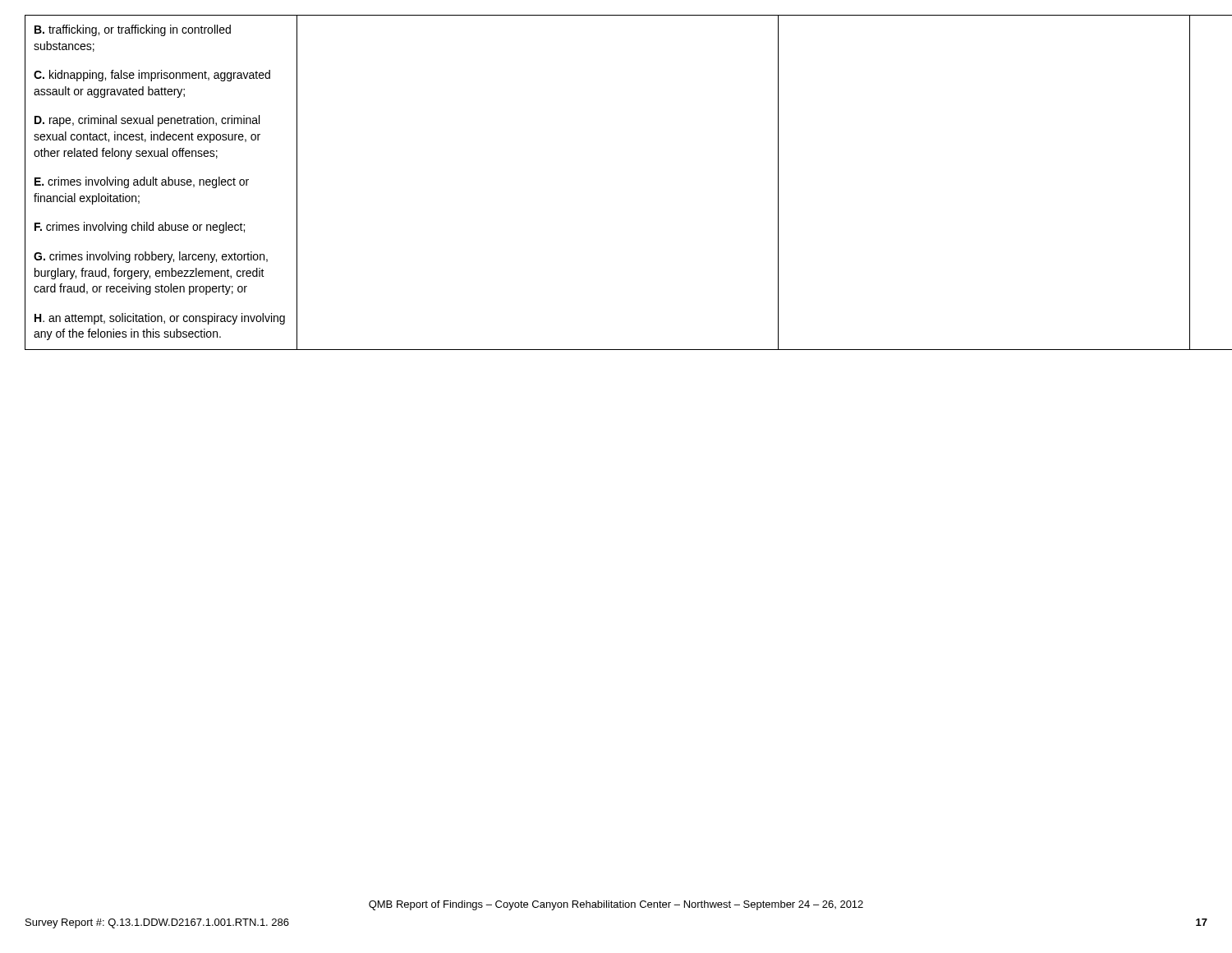Find the list item that reads "B. trafficking, or"
The width and height of the screenshot is (1232, 953).
[133, 38]
